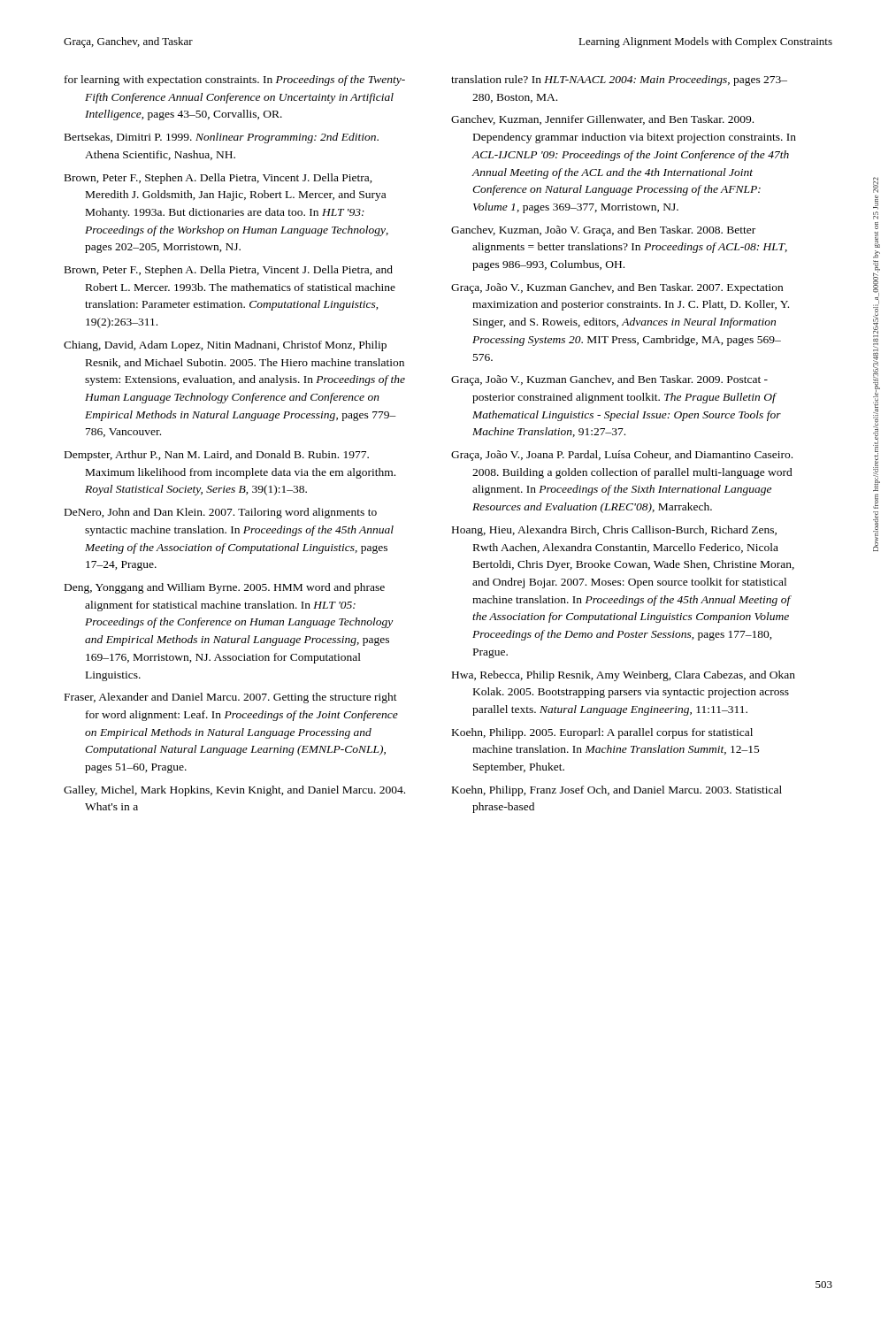Navigate to the text starting "Hwa, Rebecca, Philip Resnik,"
The image size is (896, 1327).
pyautogui.click(x=623, y=692)
